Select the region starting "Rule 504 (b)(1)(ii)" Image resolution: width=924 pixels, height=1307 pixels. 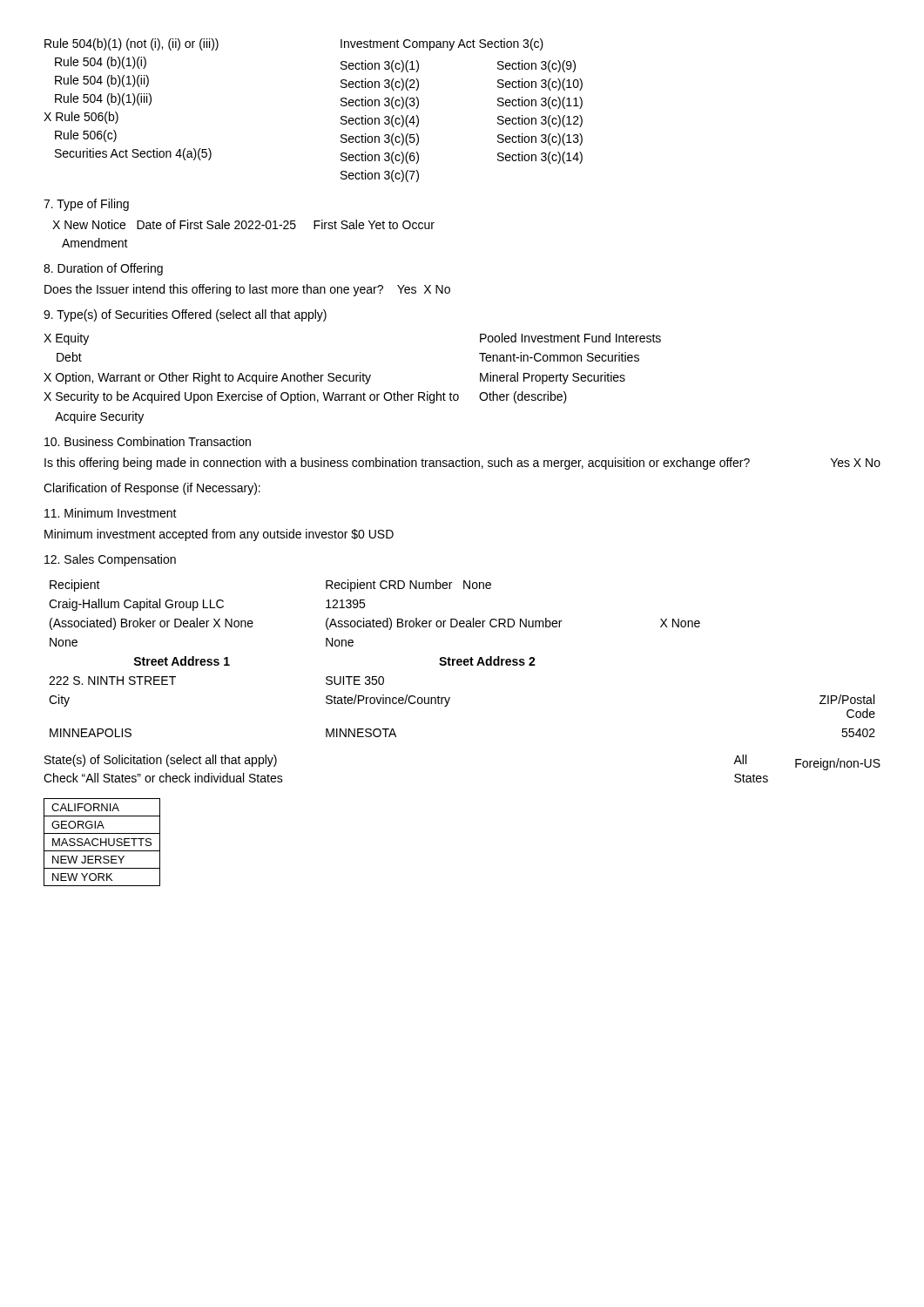tap(102, 80)
